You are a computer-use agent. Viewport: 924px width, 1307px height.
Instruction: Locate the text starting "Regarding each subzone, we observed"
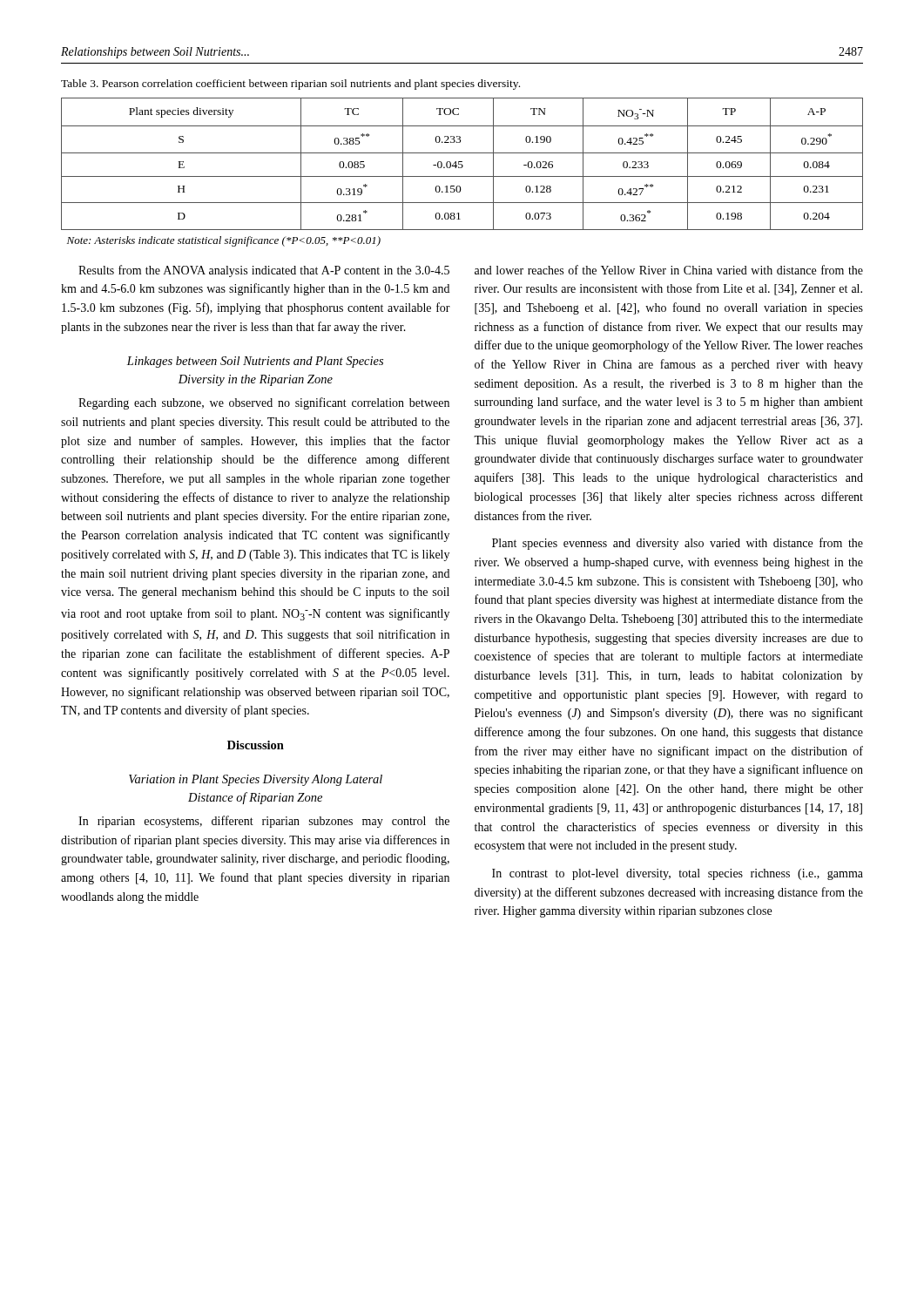[255, 557]
